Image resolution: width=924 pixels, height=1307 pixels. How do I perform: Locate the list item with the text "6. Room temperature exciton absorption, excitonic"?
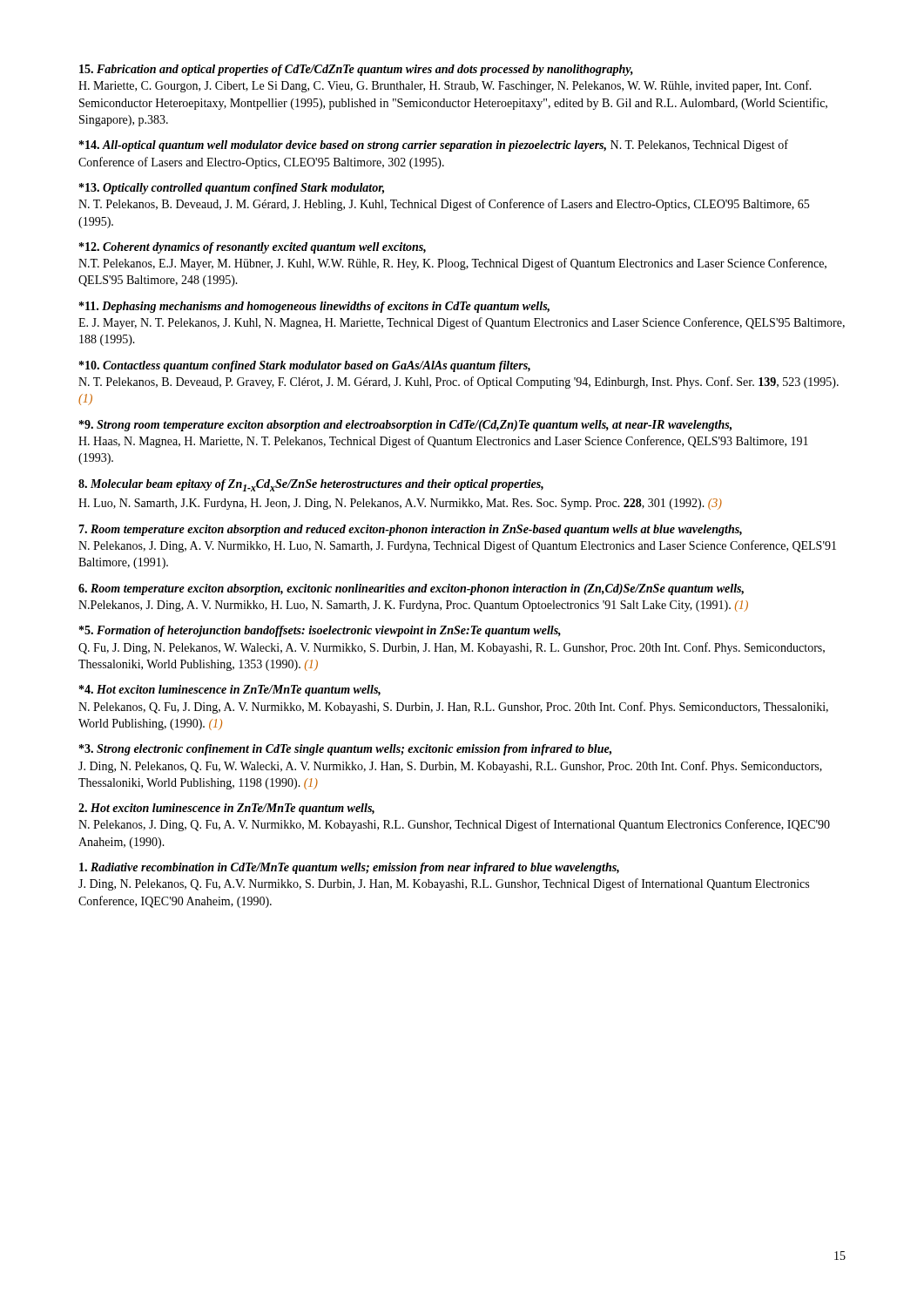click(413, 597)
